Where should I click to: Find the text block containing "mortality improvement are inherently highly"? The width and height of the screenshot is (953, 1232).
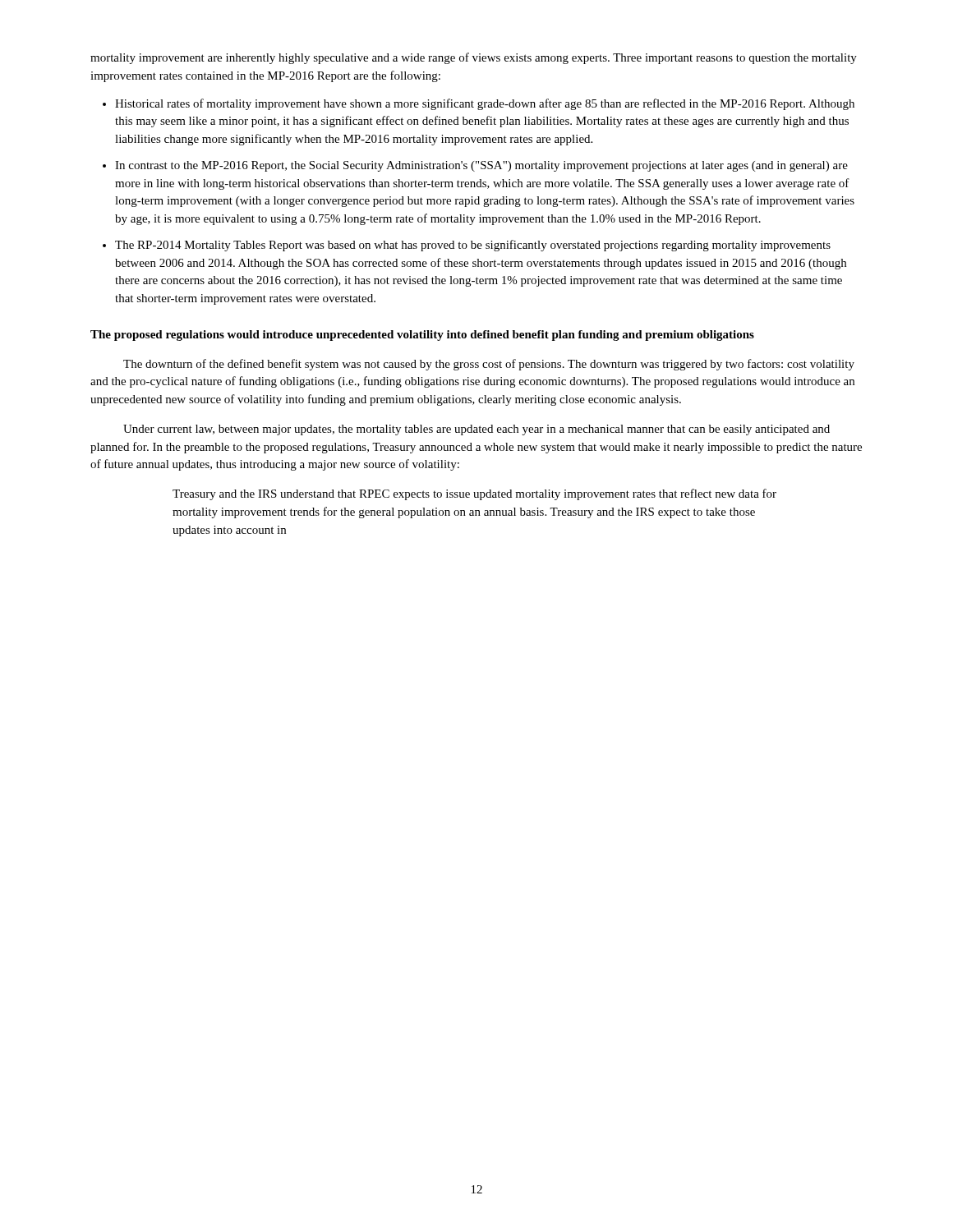pyautogui.click(x=474, y=66)
